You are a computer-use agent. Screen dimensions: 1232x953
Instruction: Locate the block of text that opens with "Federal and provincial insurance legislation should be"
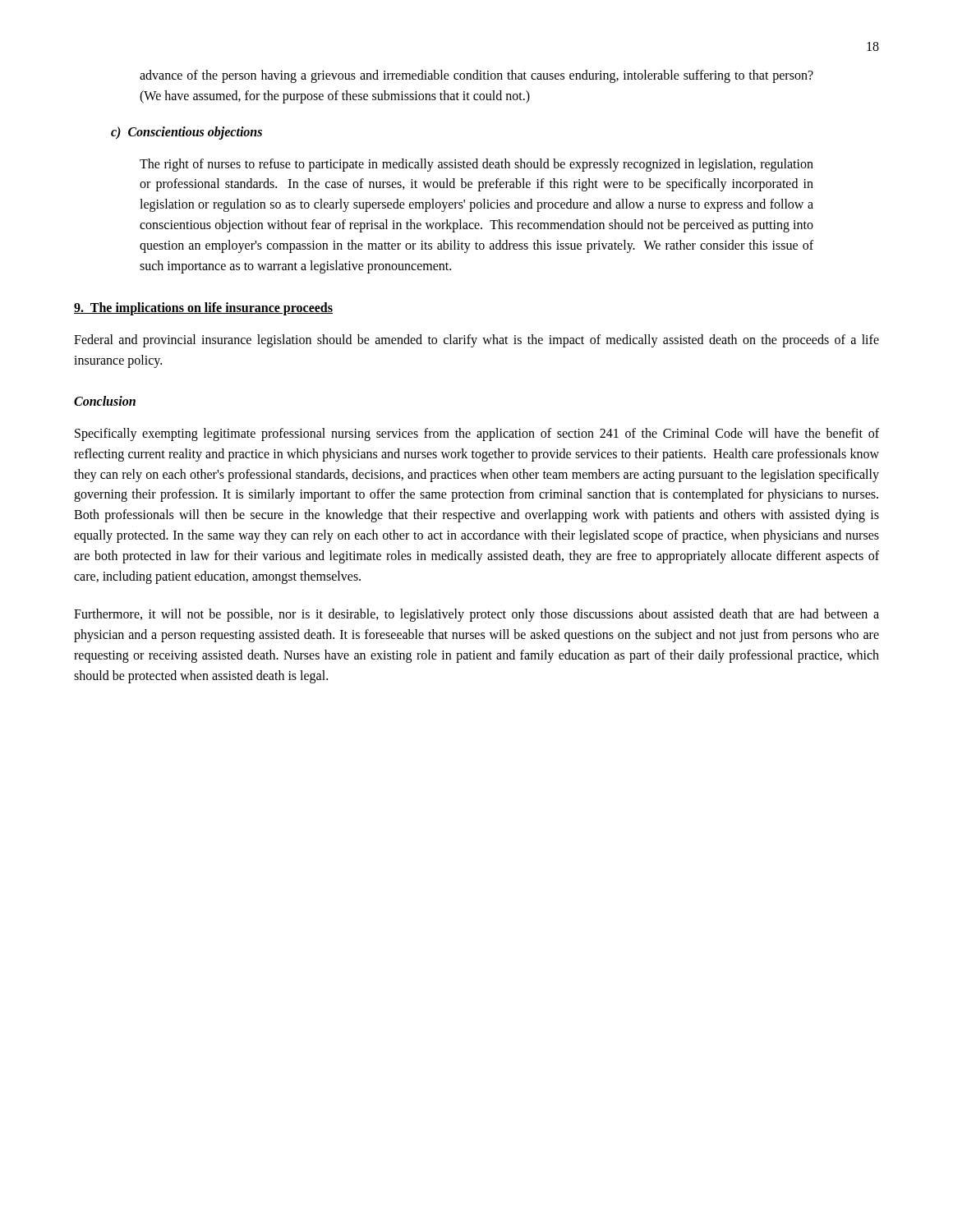476,350
